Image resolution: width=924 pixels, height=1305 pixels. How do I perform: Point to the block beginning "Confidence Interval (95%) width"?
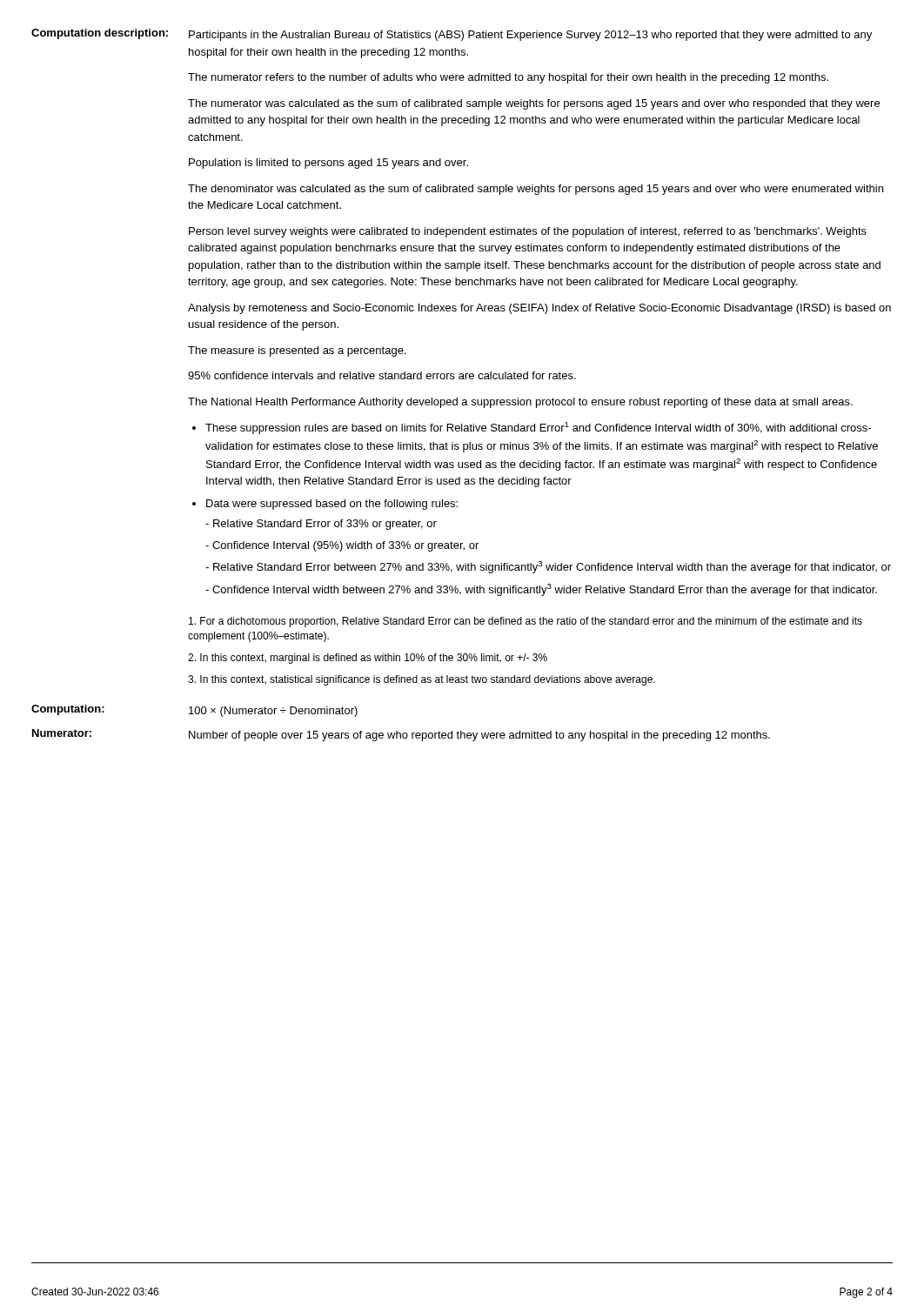pyautogui.click(x=342, y=545)
